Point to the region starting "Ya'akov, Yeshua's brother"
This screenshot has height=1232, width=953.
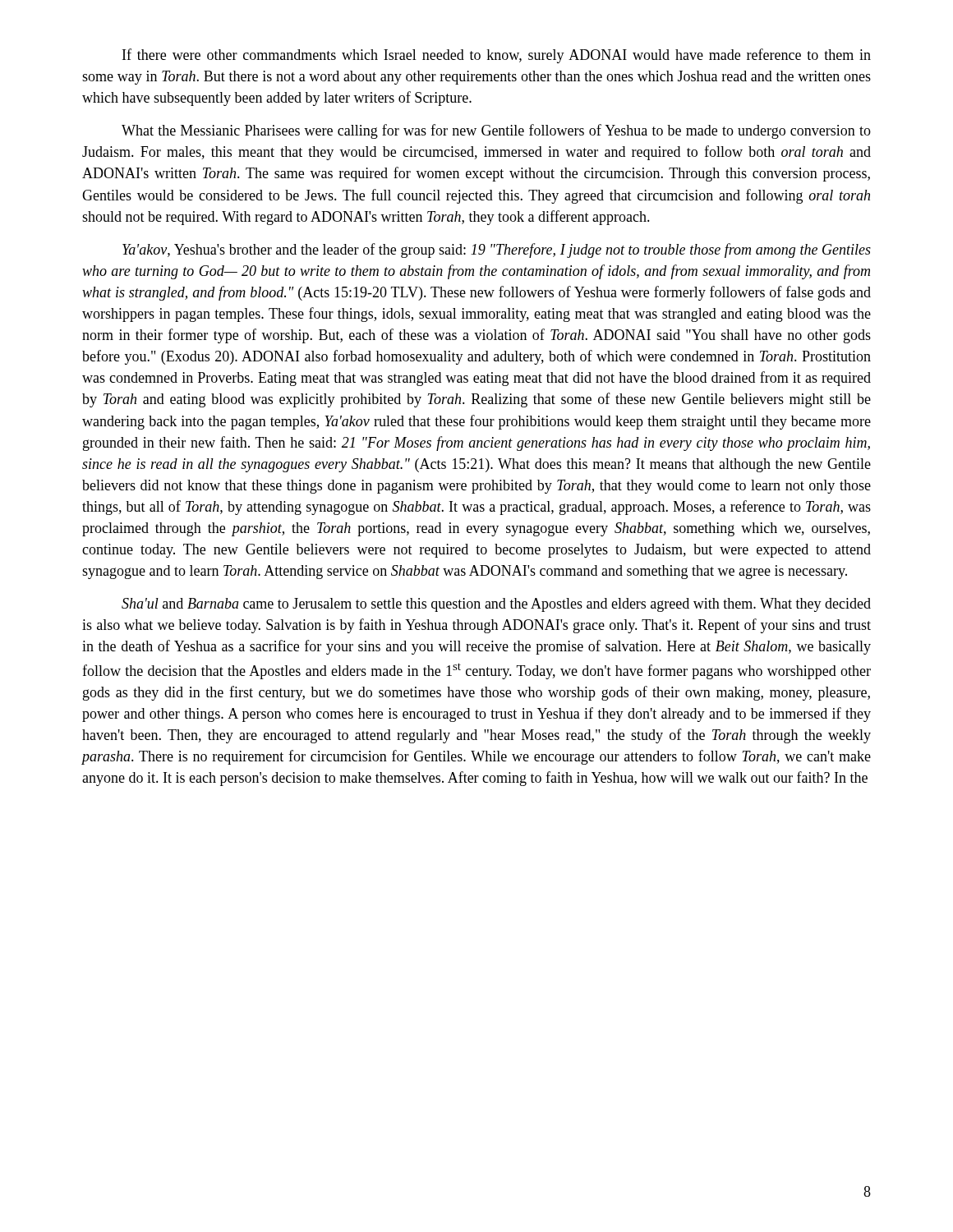(x=476, y=410)
